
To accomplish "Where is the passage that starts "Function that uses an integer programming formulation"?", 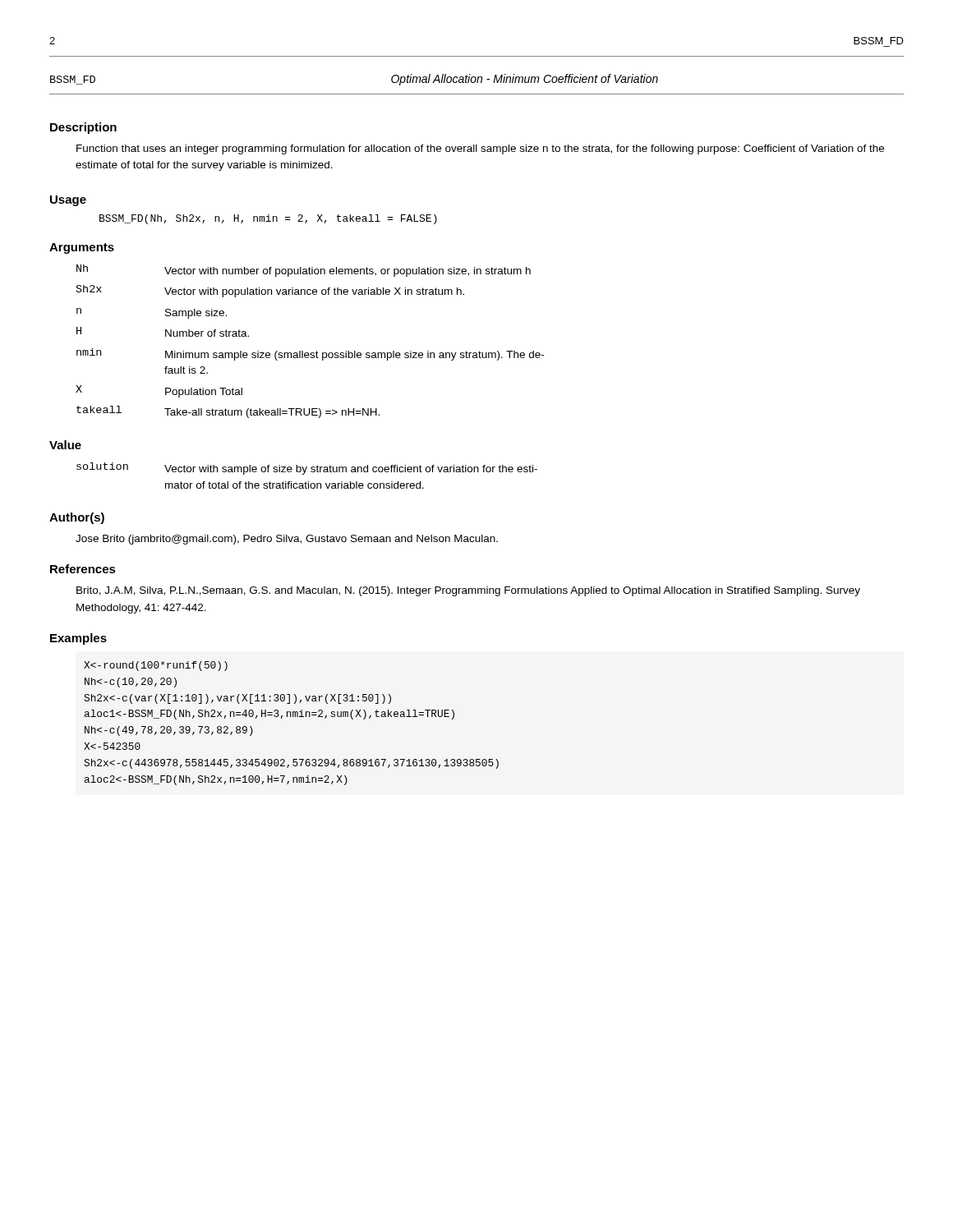I will [480, 157].
